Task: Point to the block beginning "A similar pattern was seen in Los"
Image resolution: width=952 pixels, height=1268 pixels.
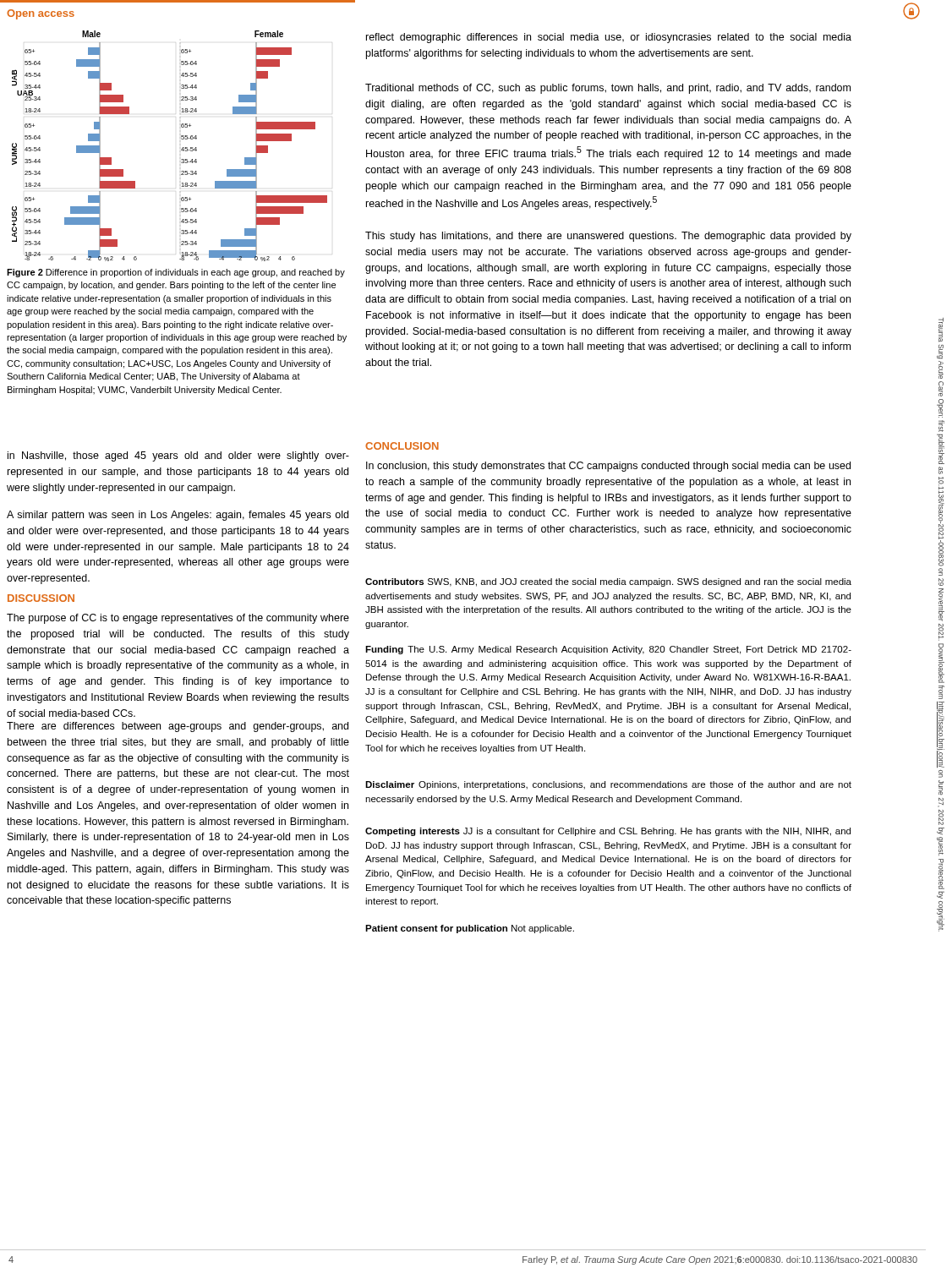Action: click(x=178, y=547)
